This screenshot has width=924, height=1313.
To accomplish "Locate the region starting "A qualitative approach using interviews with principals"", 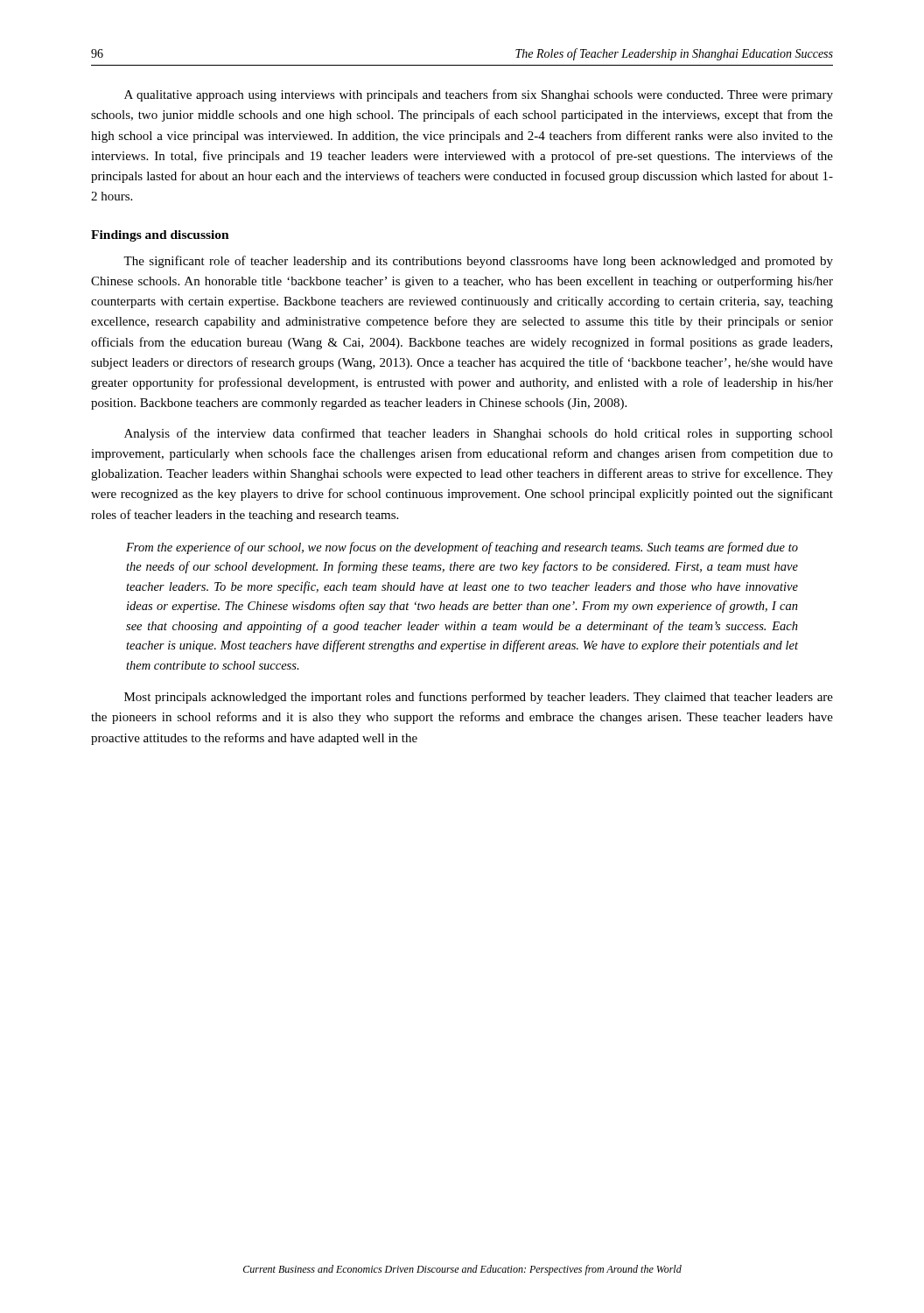I will click(x=462, y=145).
